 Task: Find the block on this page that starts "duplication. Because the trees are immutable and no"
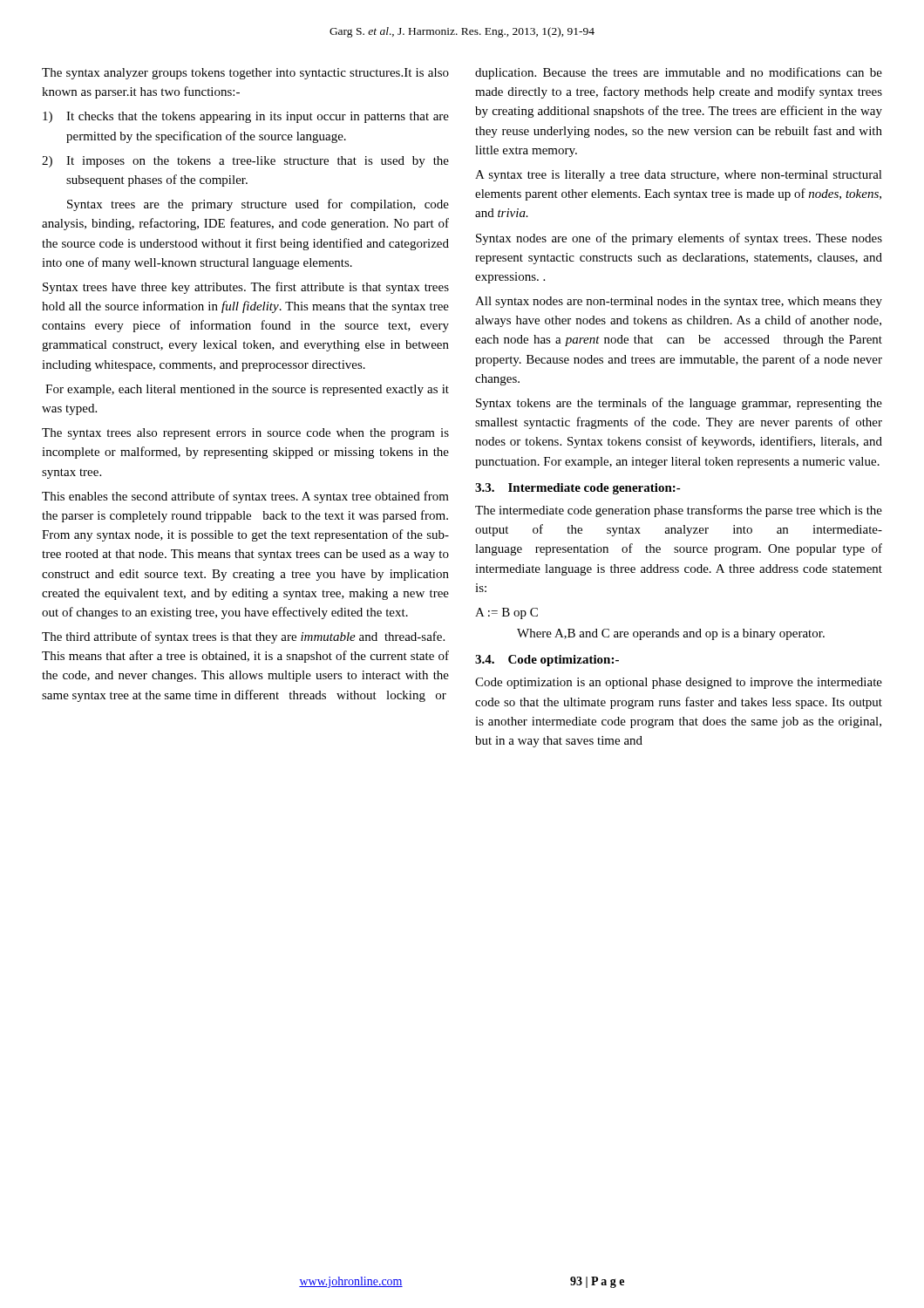679,111
